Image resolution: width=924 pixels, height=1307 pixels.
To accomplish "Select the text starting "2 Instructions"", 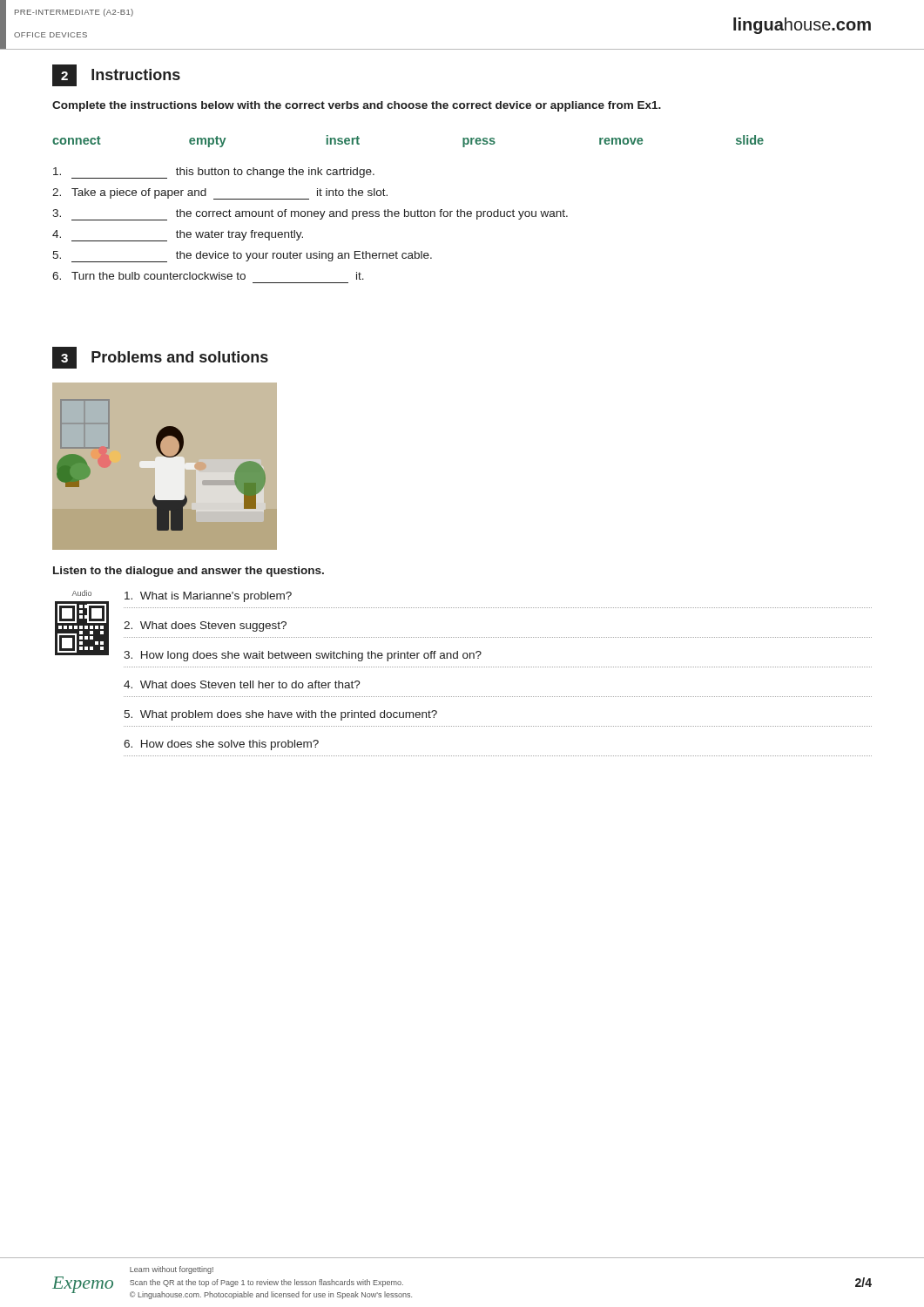I will coord(116,75).
